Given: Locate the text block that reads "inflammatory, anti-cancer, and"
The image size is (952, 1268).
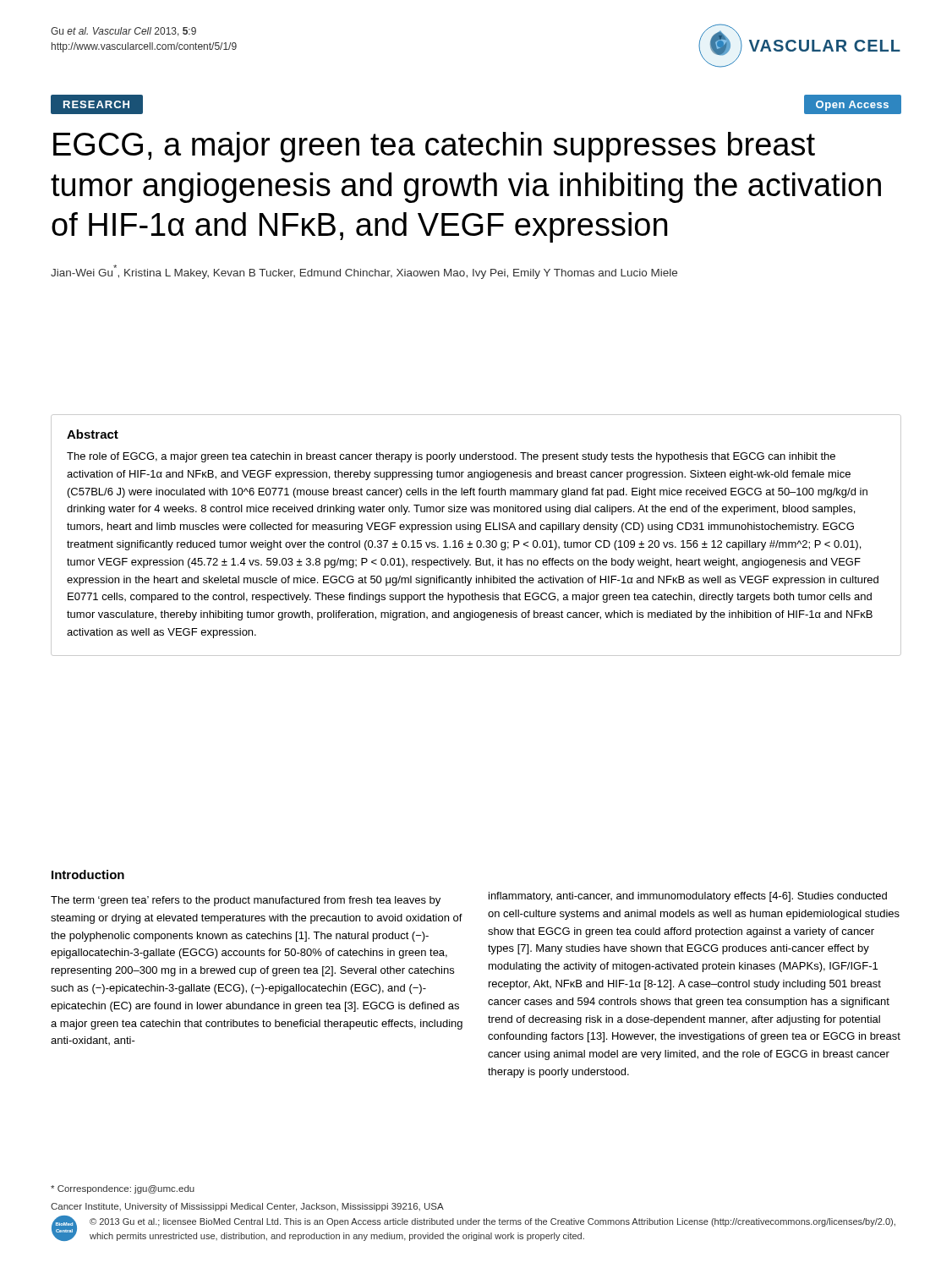Looking at the screenshot, I should point(694,984).
